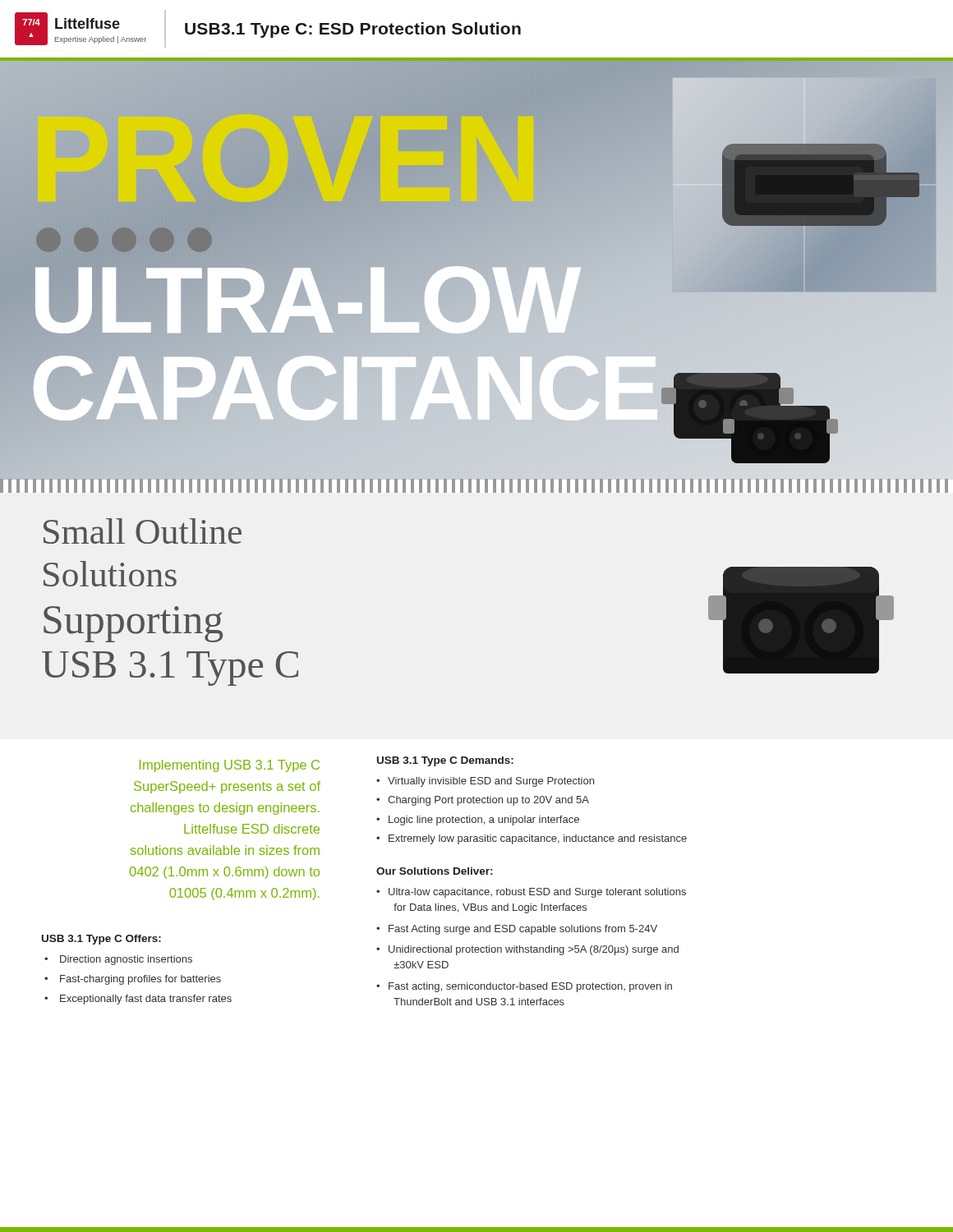Point to the passage starting "• Unidirectional protection withstanding >5A (8/20µs) surge"
953x1232 pixels.
(x=528, y=957)
